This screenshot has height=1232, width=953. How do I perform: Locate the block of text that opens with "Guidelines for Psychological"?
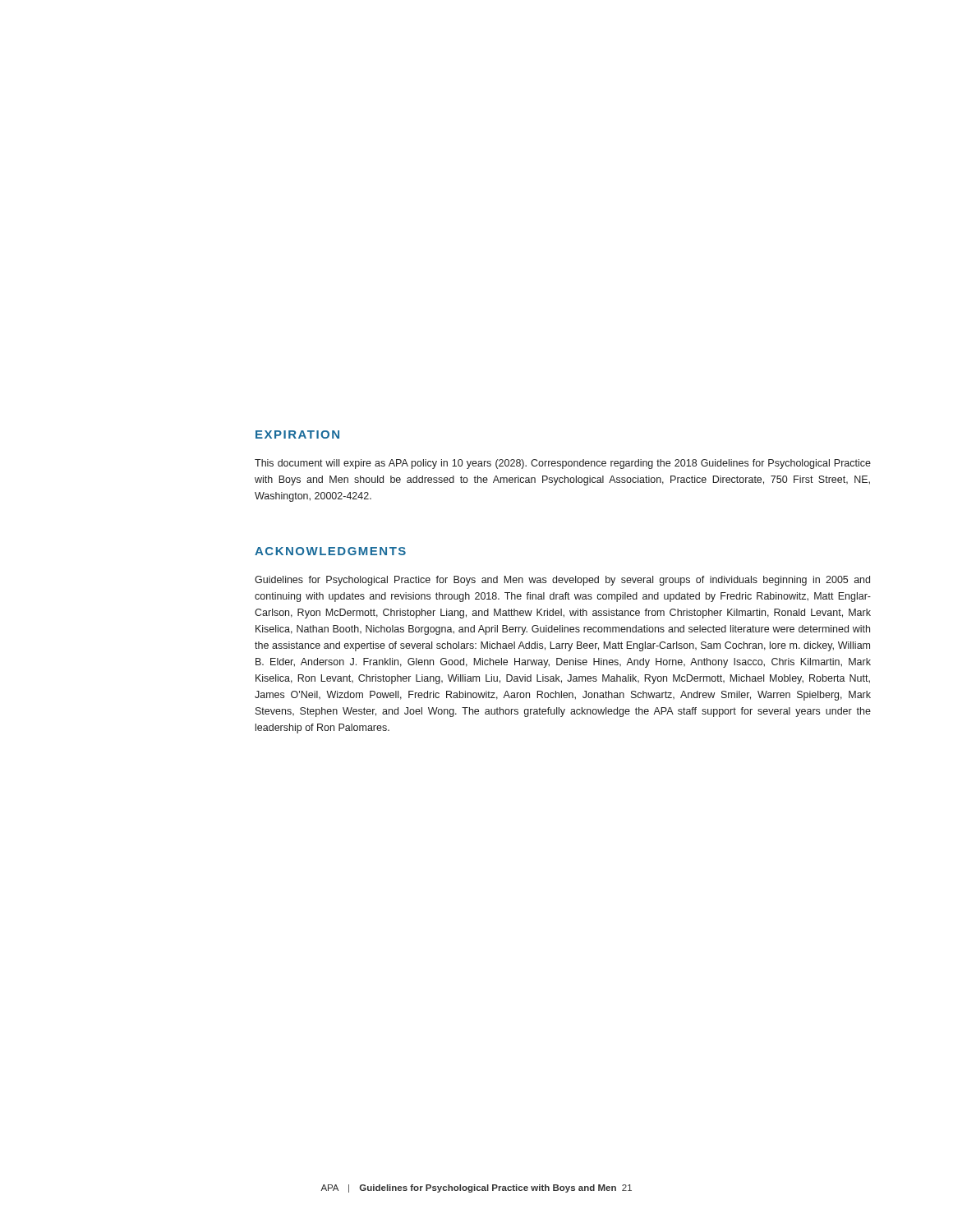(563, 654)
